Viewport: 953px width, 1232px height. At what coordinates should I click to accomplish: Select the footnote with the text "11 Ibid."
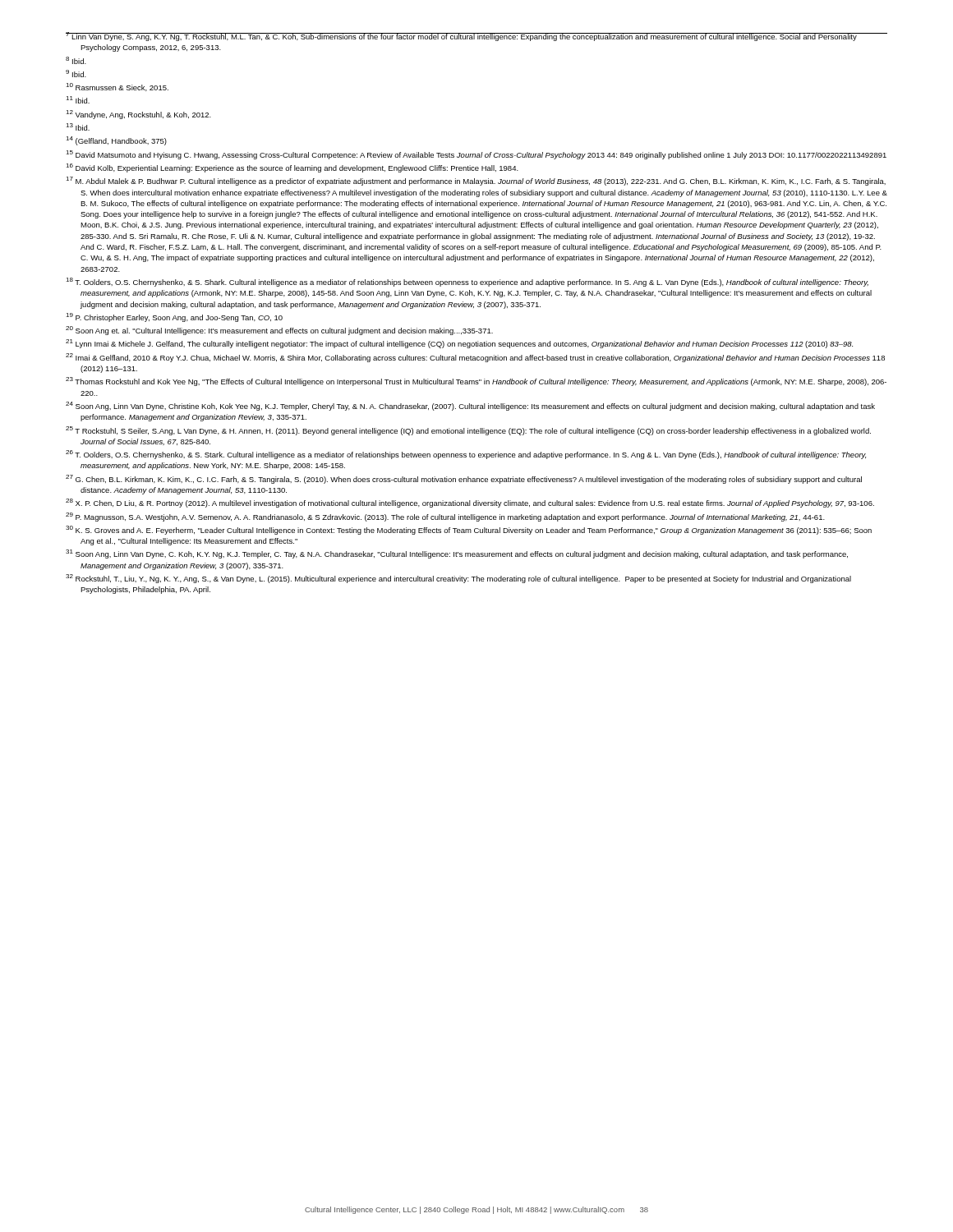tap(78, 101)
